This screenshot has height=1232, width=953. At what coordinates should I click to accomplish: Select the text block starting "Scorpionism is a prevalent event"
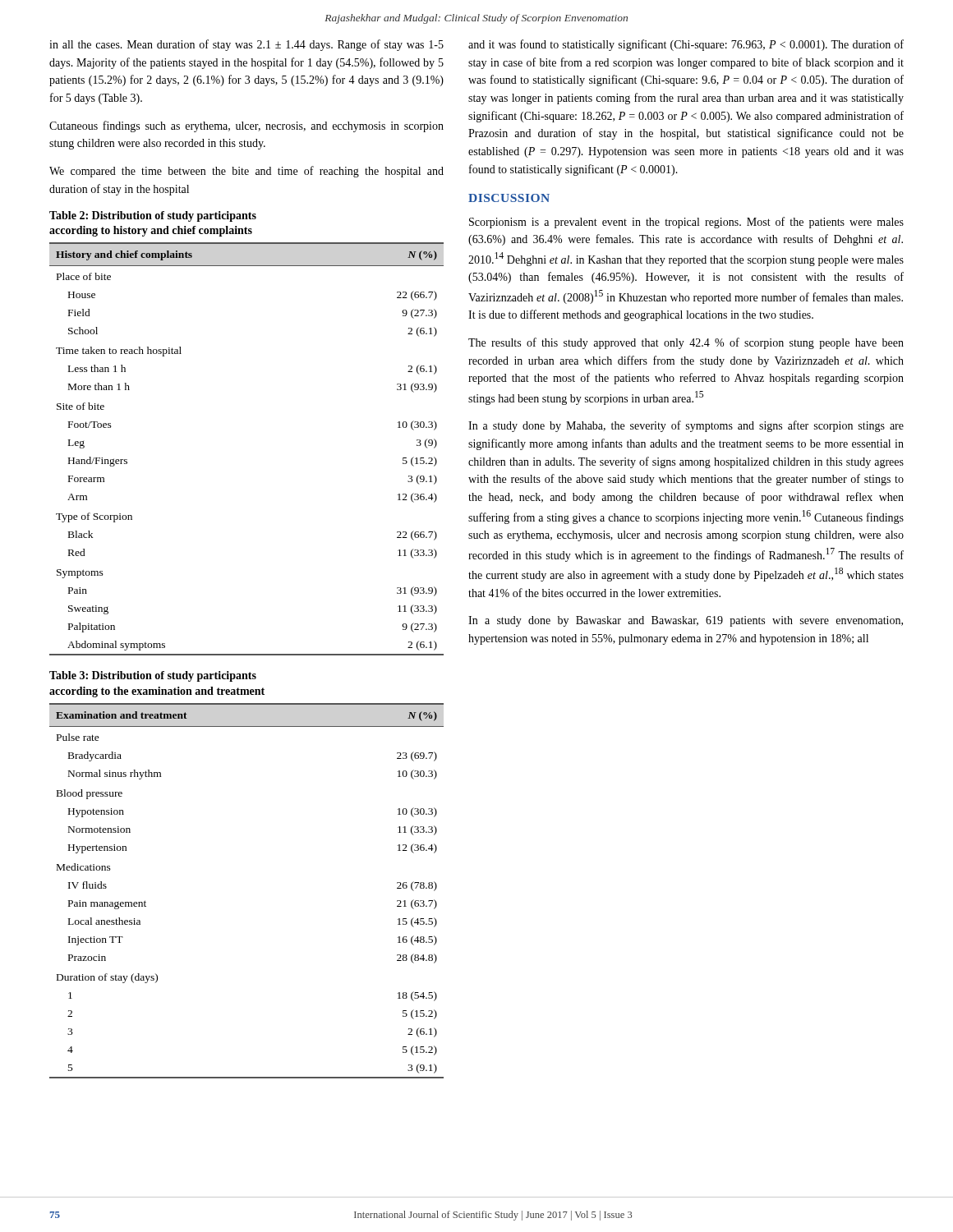click(686, 268)
